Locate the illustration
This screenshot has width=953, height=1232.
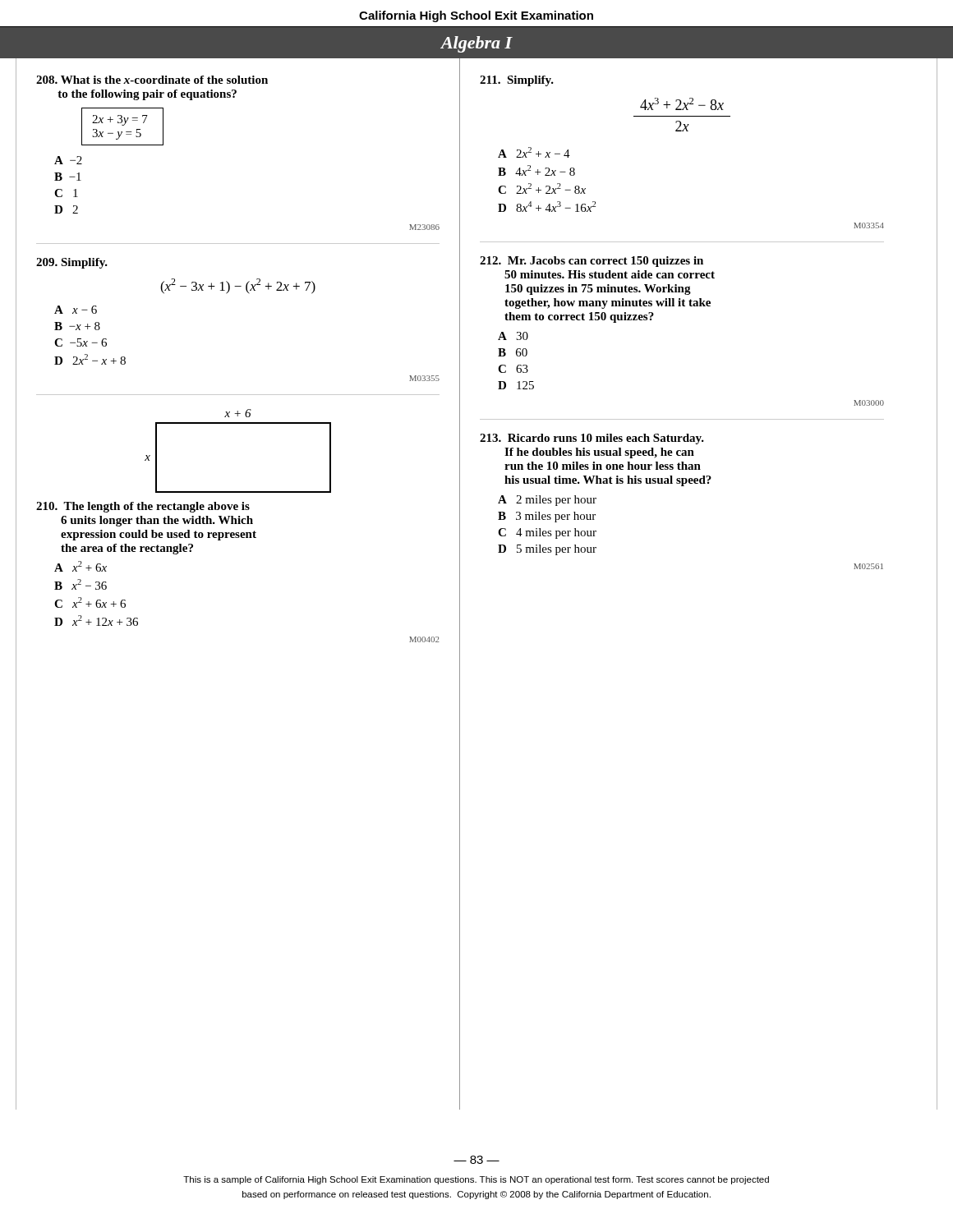238,449
